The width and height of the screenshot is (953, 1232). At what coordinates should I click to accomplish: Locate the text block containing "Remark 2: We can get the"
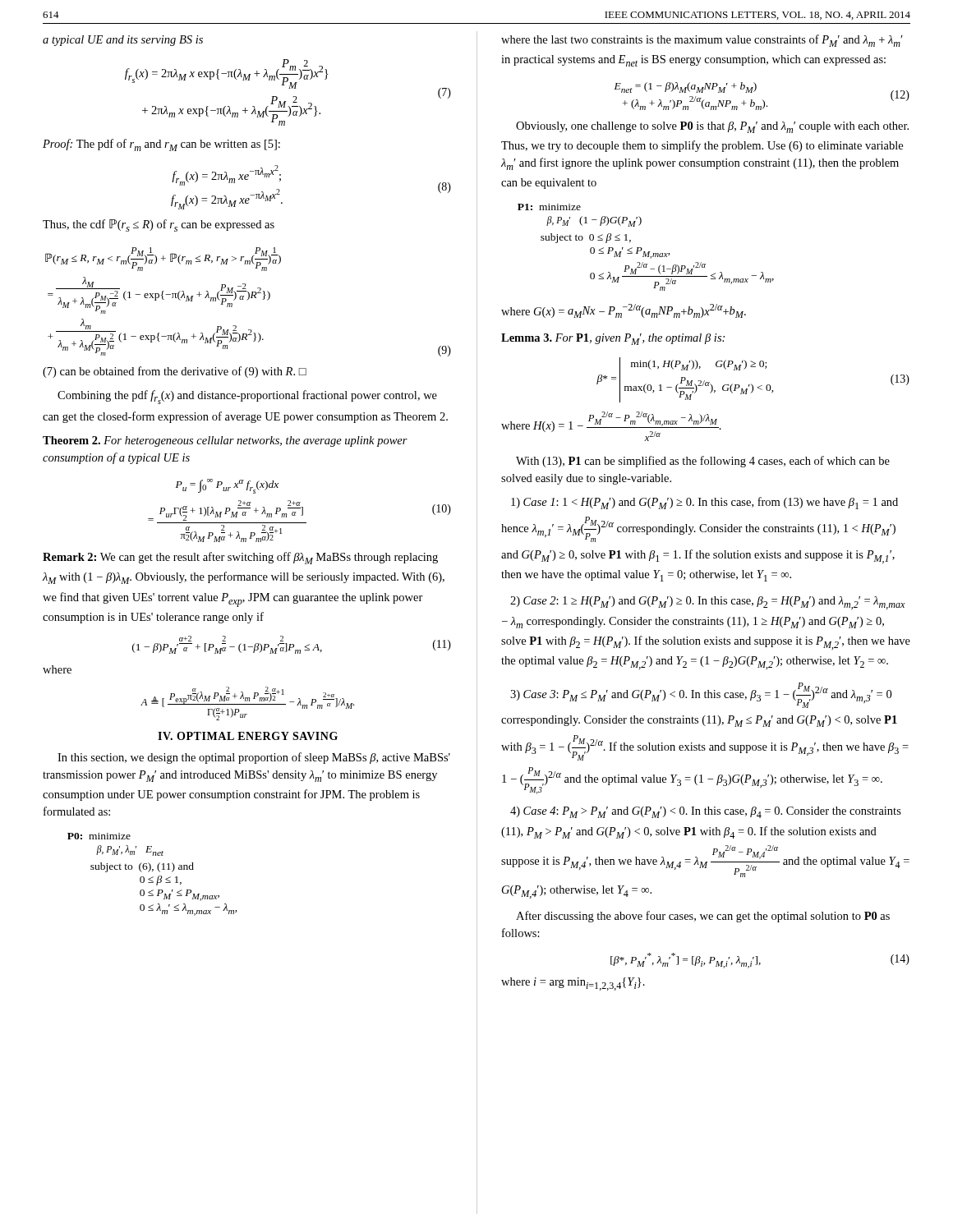pyautogui.click(x=244, y=587)
